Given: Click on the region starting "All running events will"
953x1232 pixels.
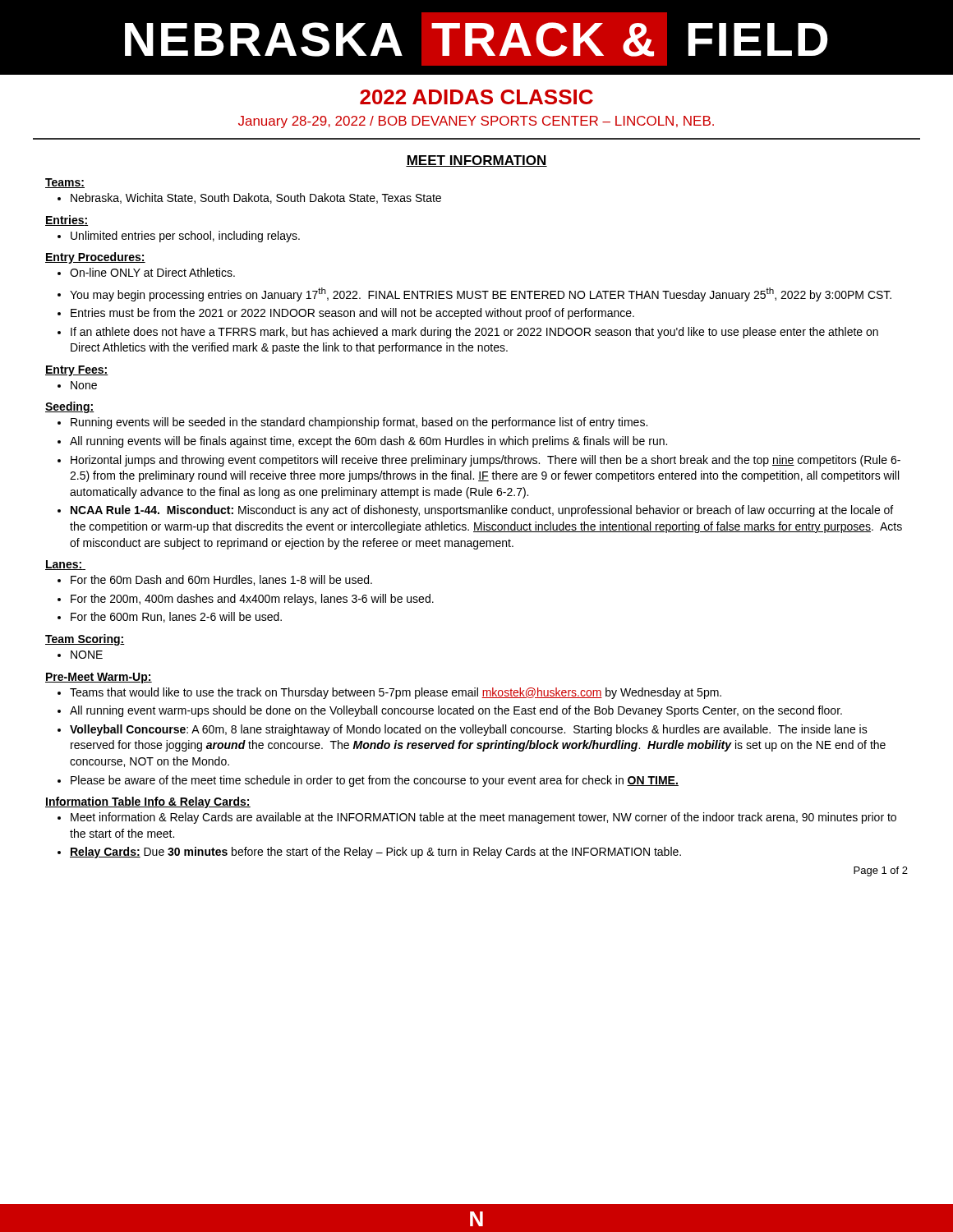Looking at the screenshot, I should pyautogui.click(x=369, y=441).
